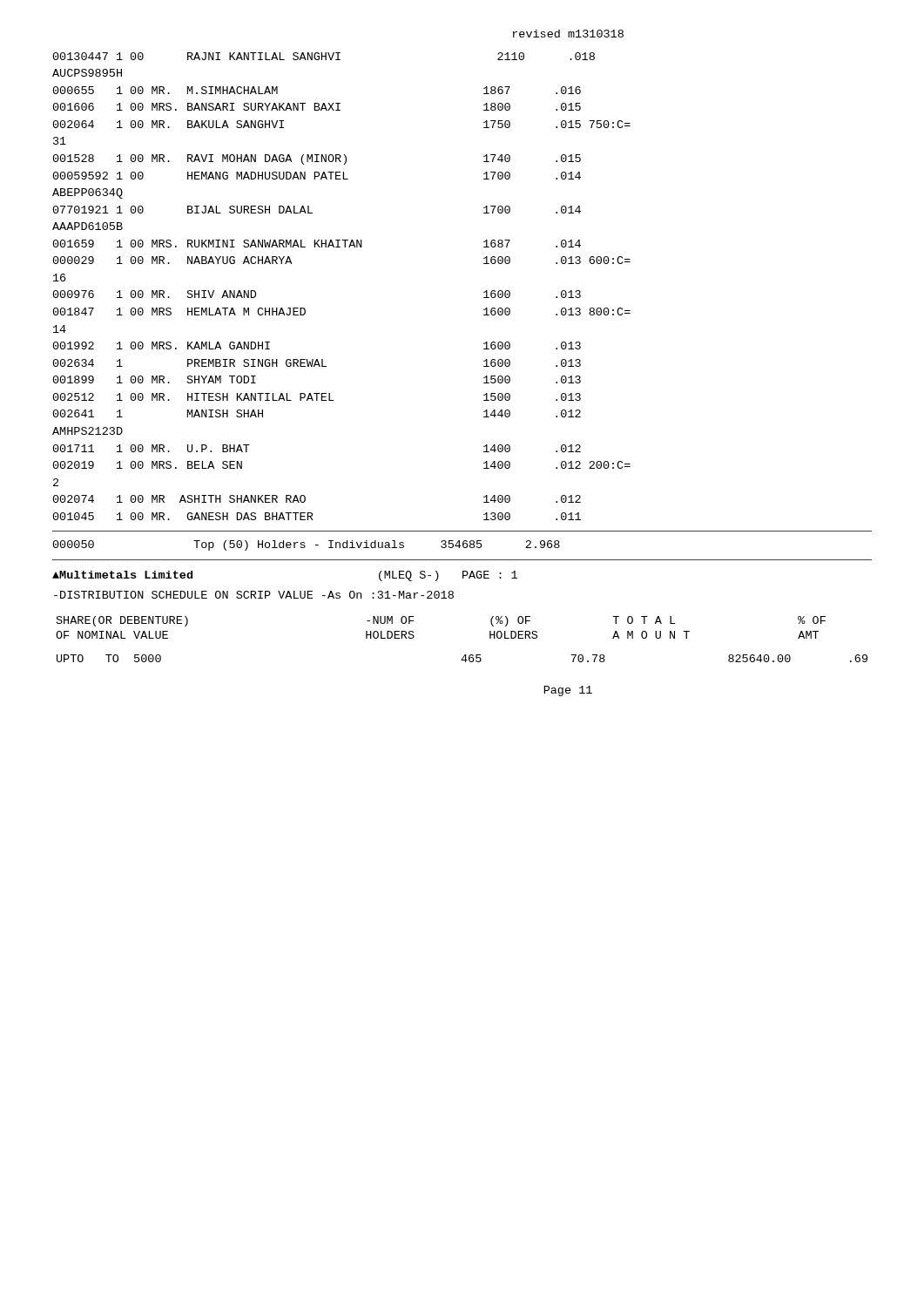
Task: Find the text block containing "001528 1 00 MR. RAVI MOHAN DAGA"
Action: (317, 159)
